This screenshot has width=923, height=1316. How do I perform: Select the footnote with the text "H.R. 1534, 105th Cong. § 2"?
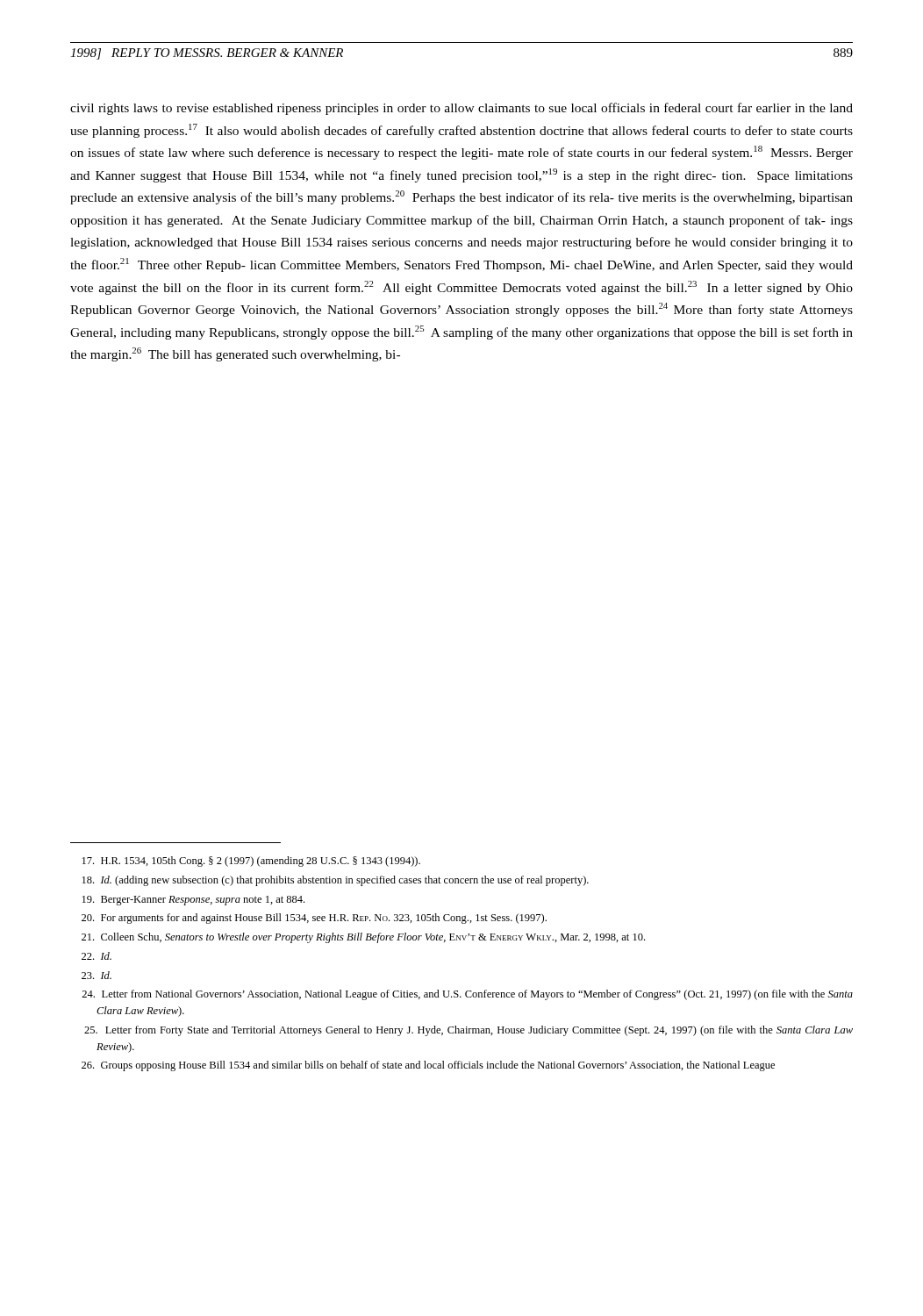click(251, 862)
